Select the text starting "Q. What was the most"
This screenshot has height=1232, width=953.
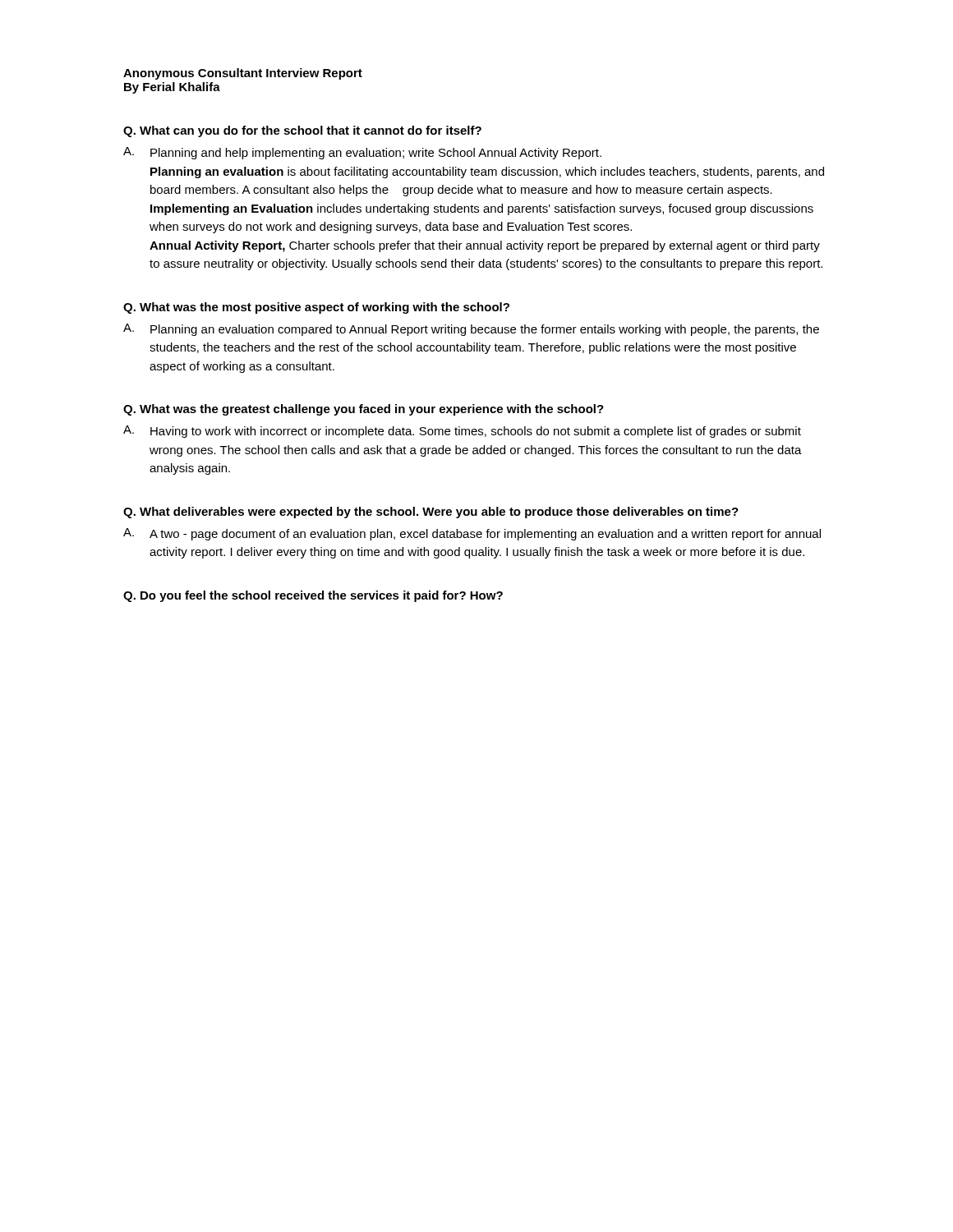[x=317, y=306]
